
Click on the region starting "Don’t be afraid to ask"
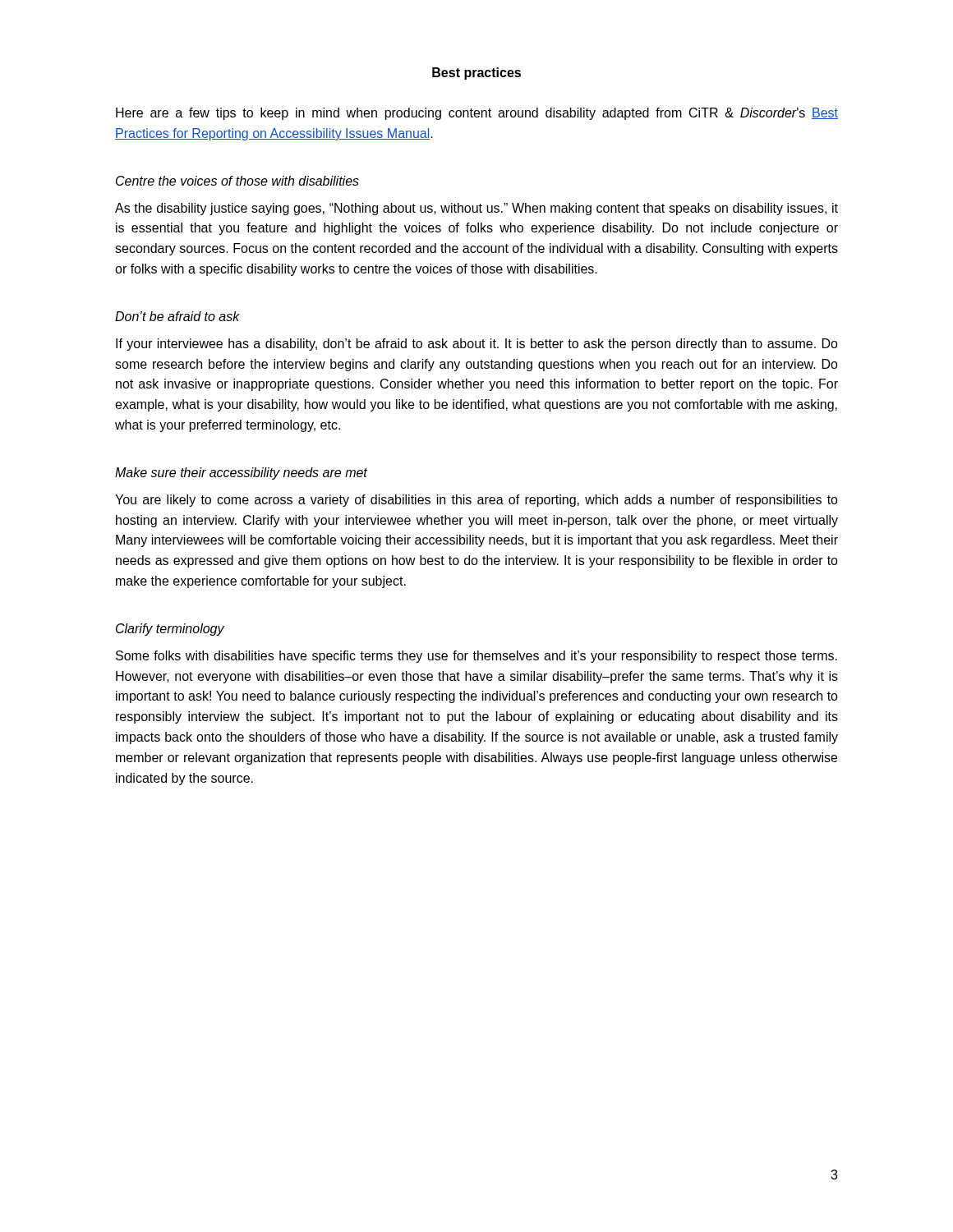177,316
